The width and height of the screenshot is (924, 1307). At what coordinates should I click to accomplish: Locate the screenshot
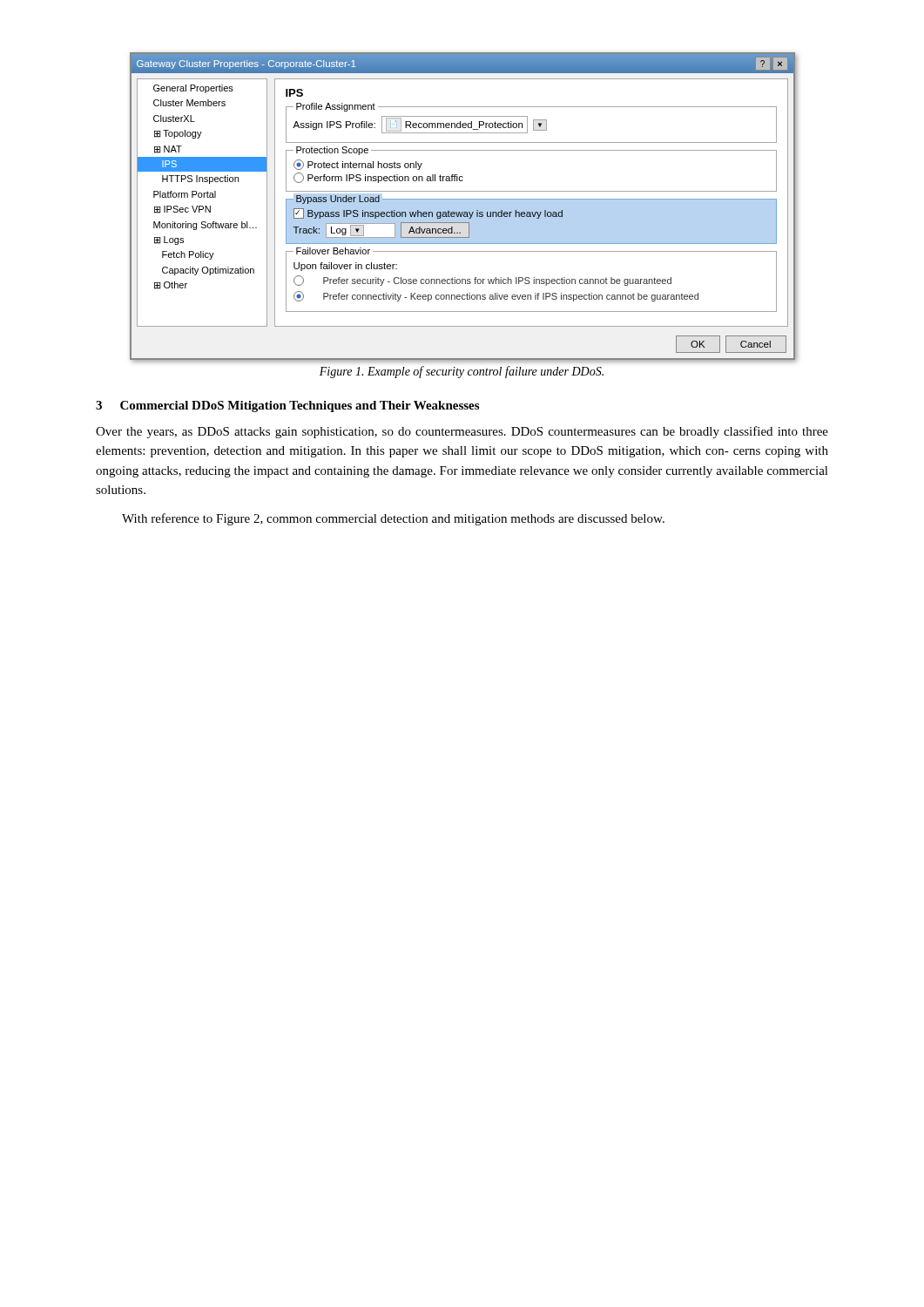[x=462, y=206]
